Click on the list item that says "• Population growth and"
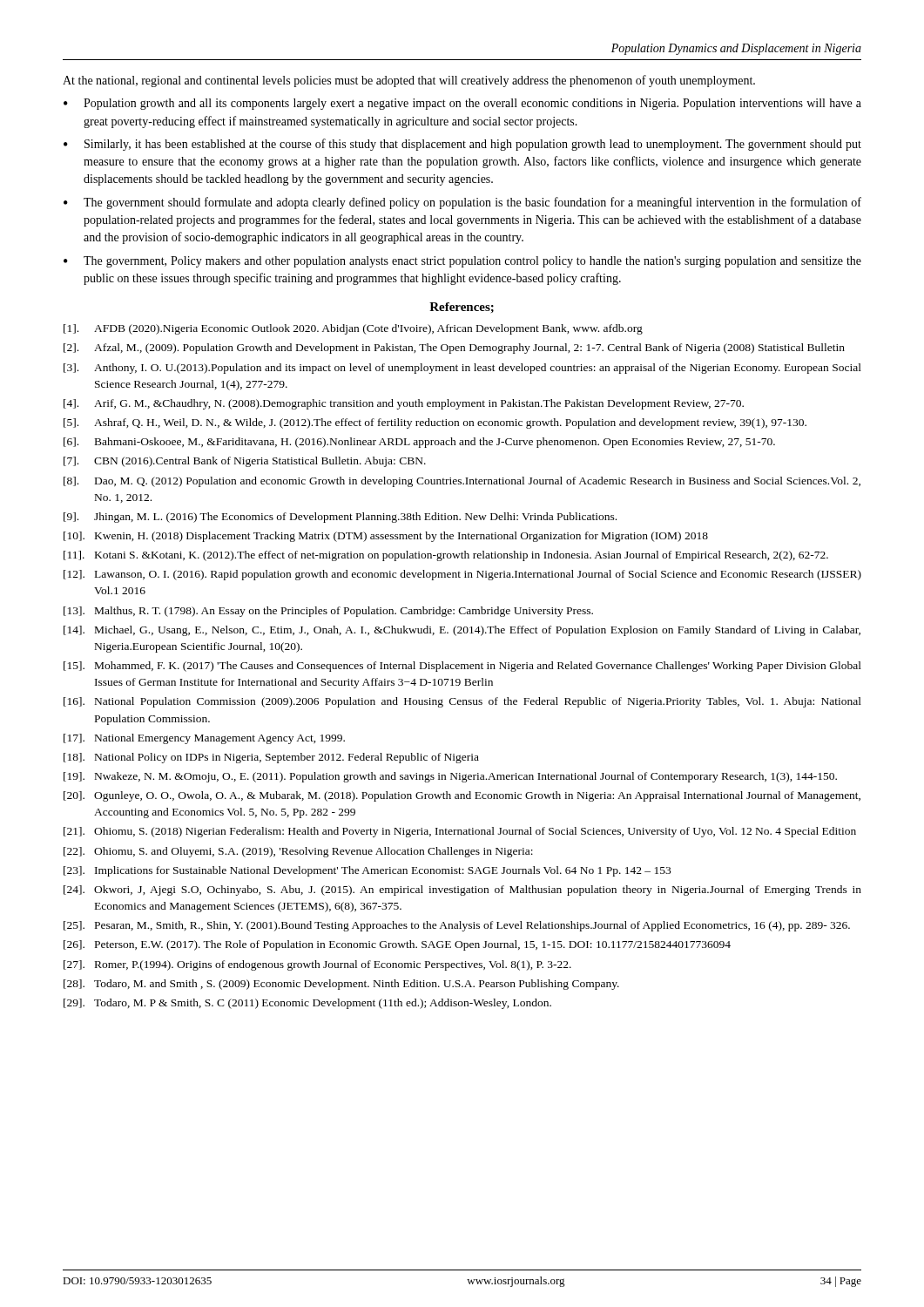This screenshot has width=924, height=1307. click(x=462, y=113)
